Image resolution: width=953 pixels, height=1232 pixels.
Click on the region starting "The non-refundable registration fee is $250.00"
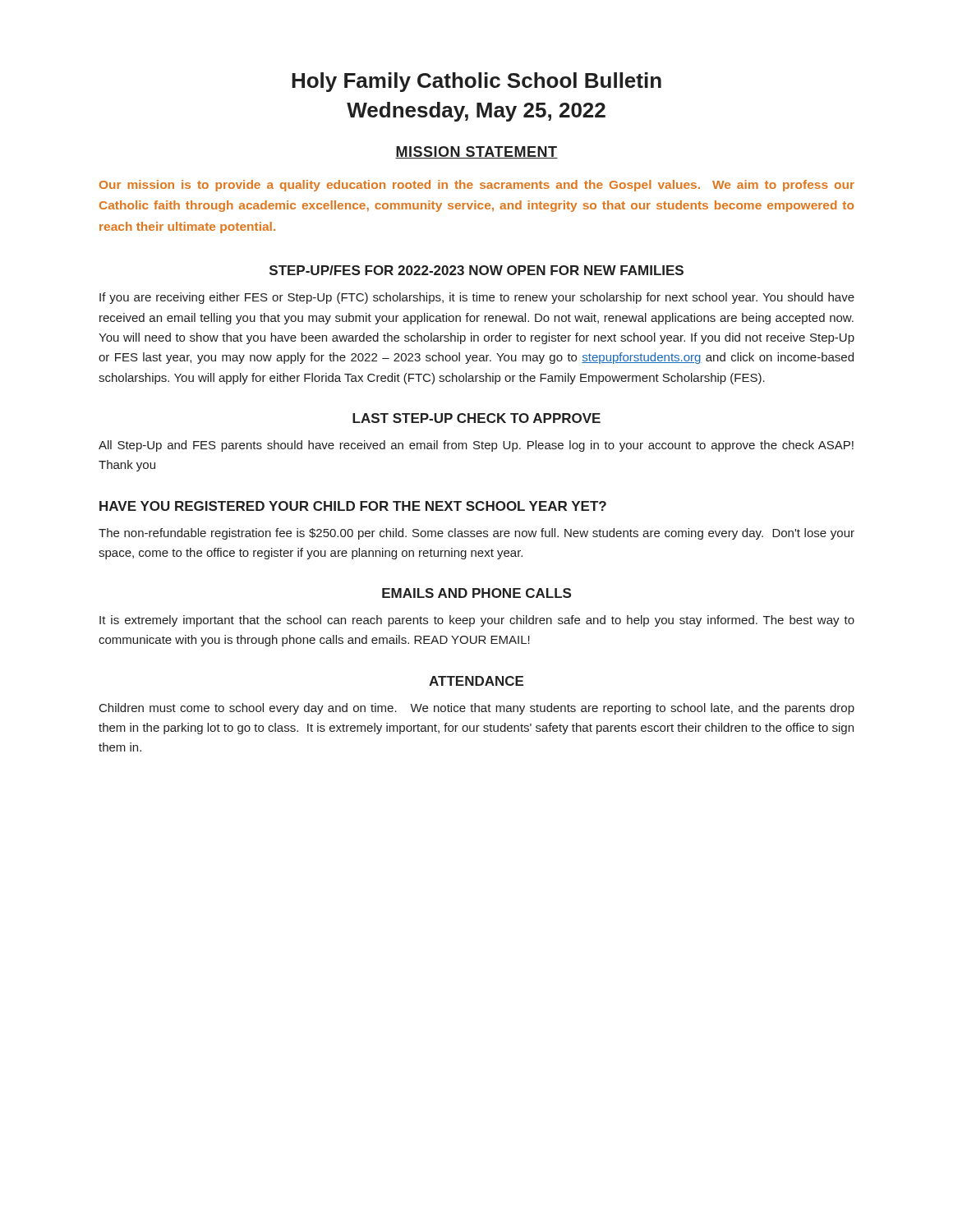pyautogui.click(x=476, y=542)
